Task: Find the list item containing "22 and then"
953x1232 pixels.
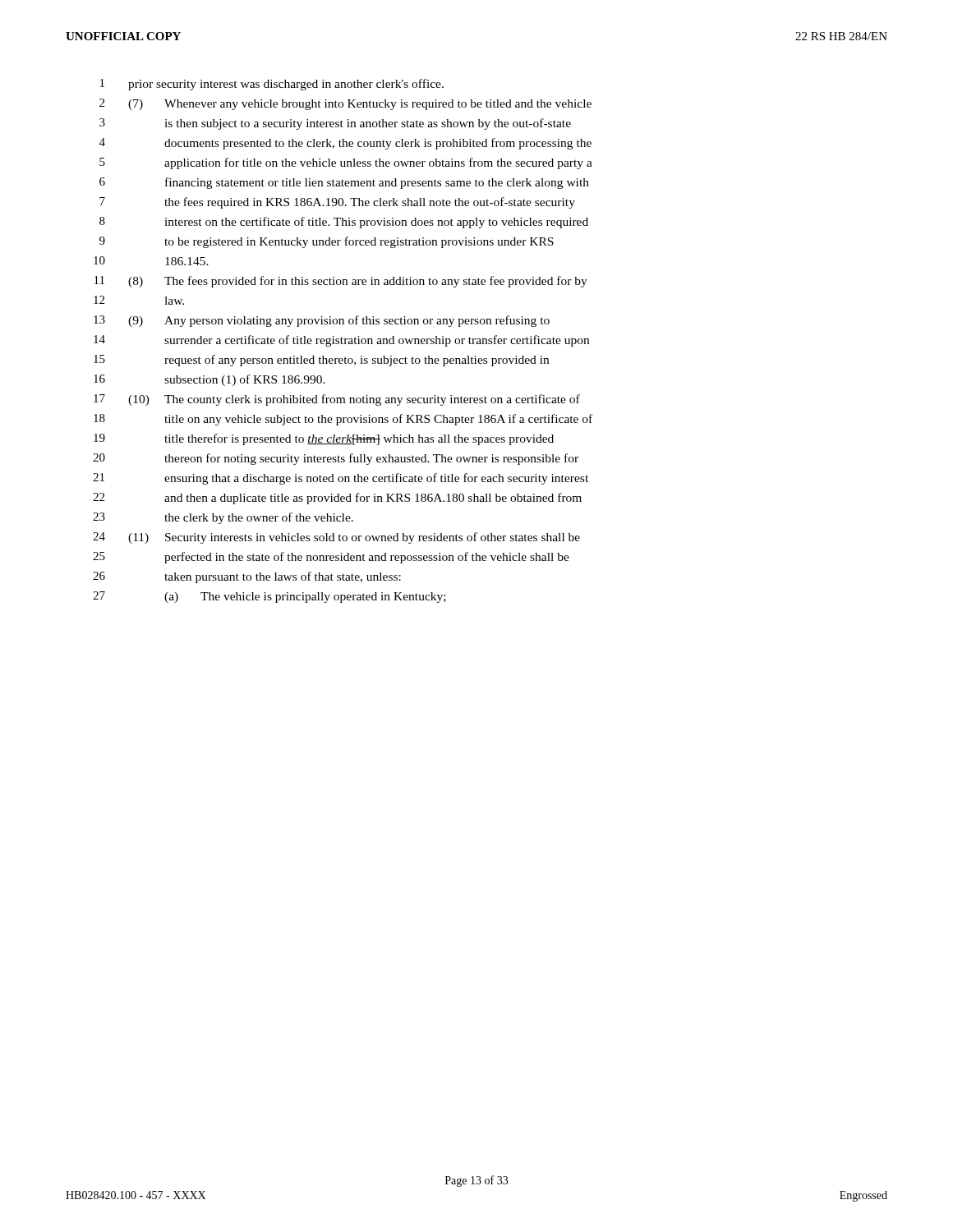Action: pos(476,498)
